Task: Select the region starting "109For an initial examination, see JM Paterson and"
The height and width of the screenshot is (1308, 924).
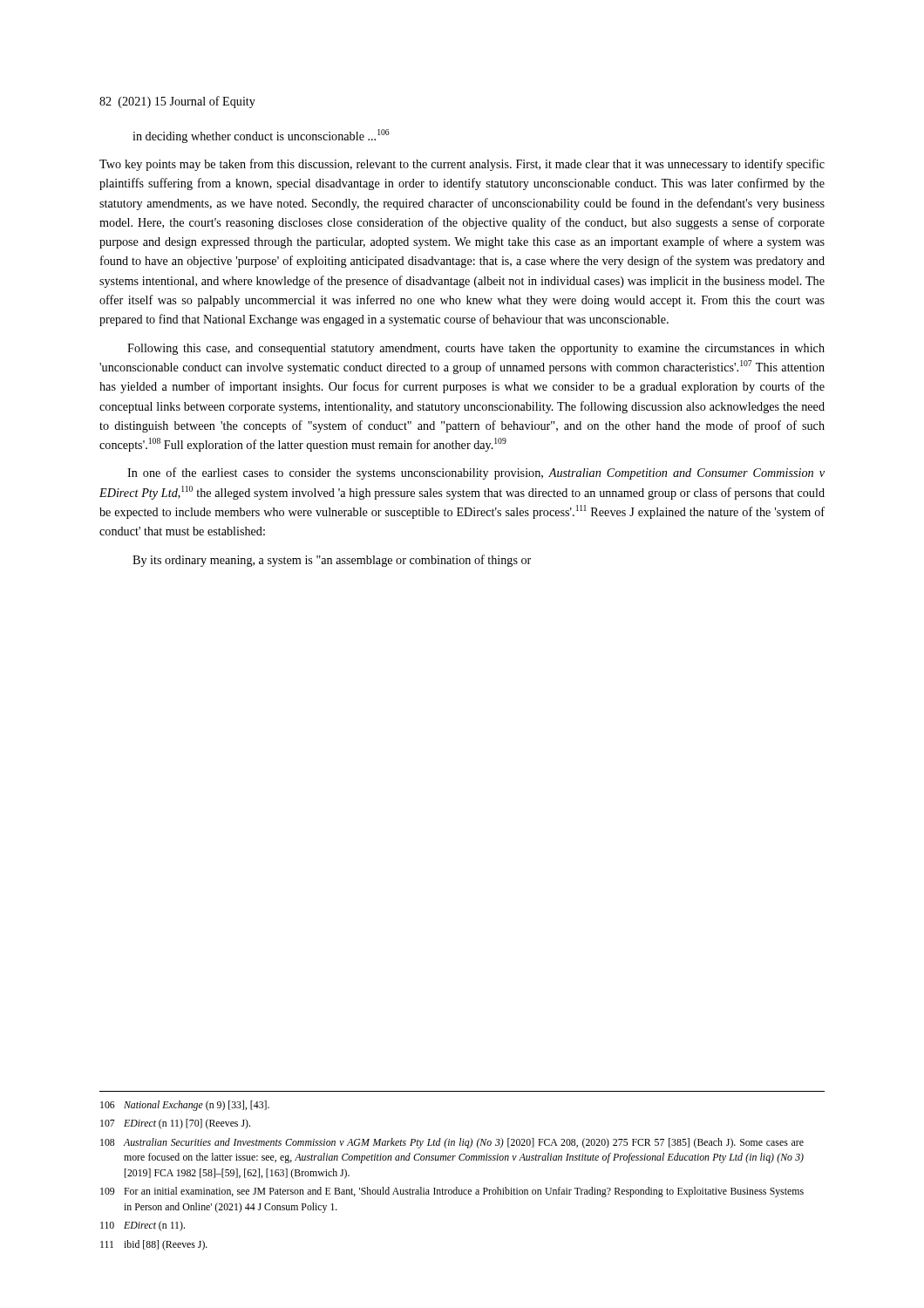Action: coord(452,1200)
